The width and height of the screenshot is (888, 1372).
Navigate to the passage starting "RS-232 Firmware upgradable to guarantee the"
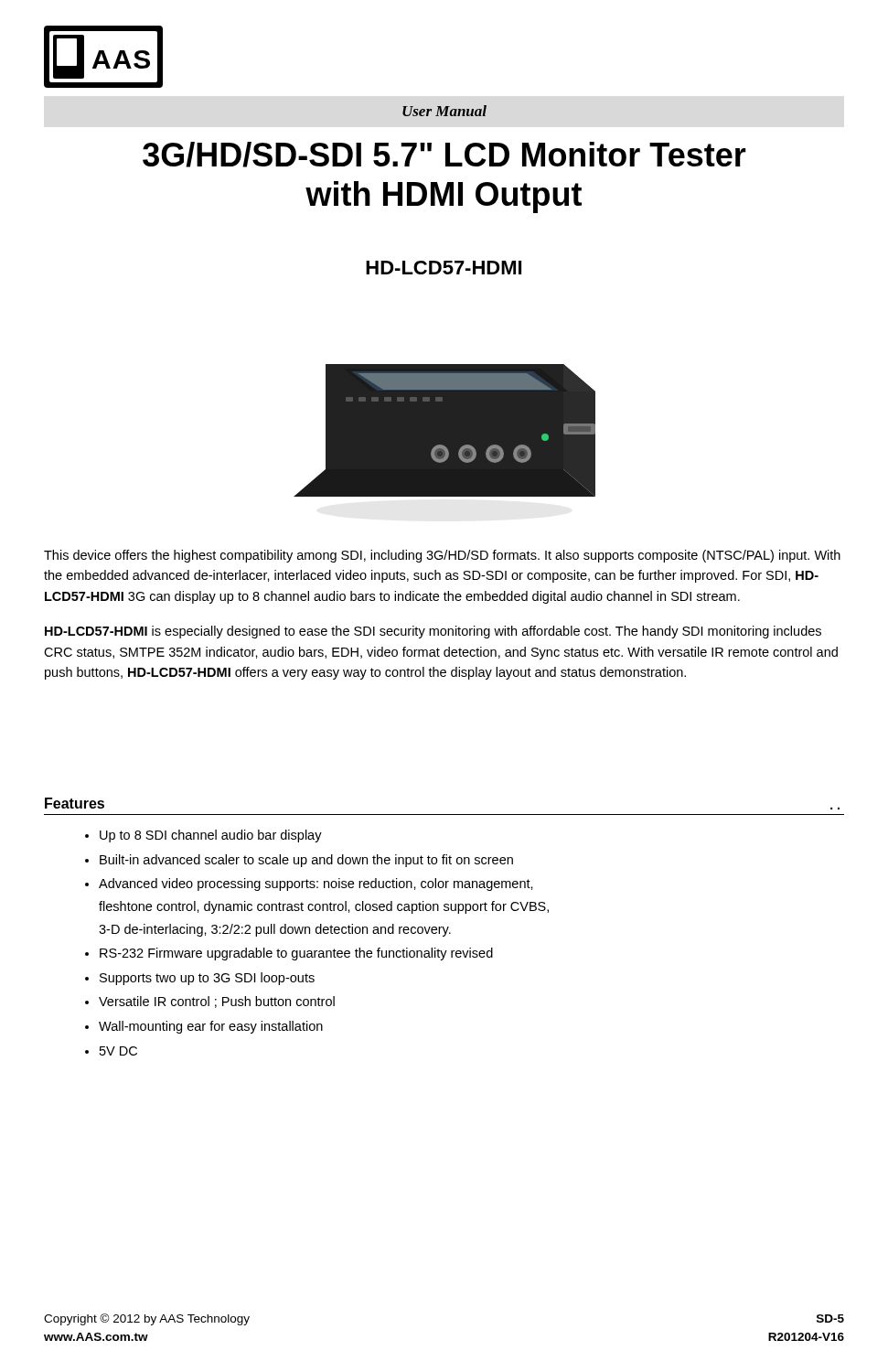(296, 953)
